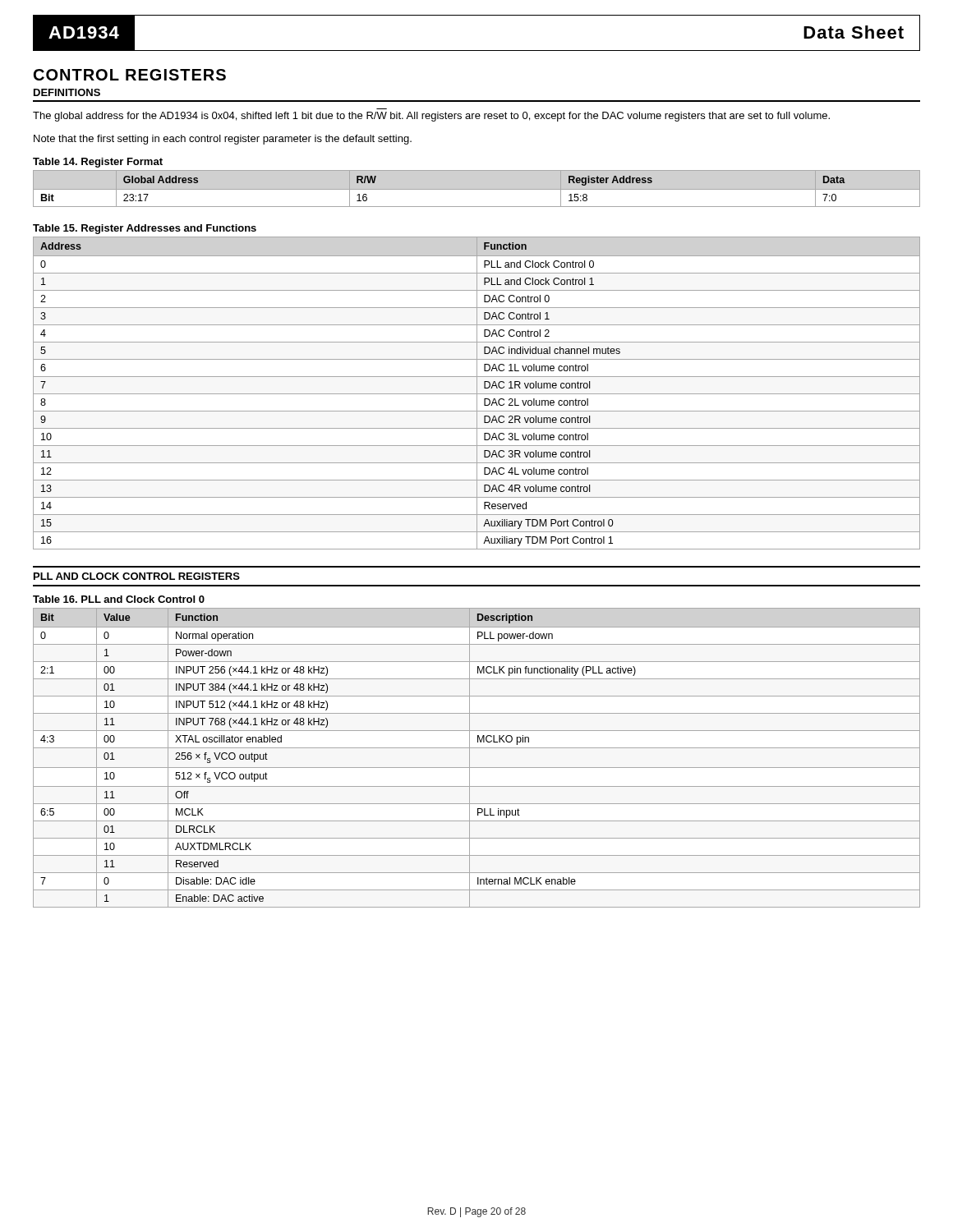Select the table that reads "DAC 2R volume"

tap(476, 393)
